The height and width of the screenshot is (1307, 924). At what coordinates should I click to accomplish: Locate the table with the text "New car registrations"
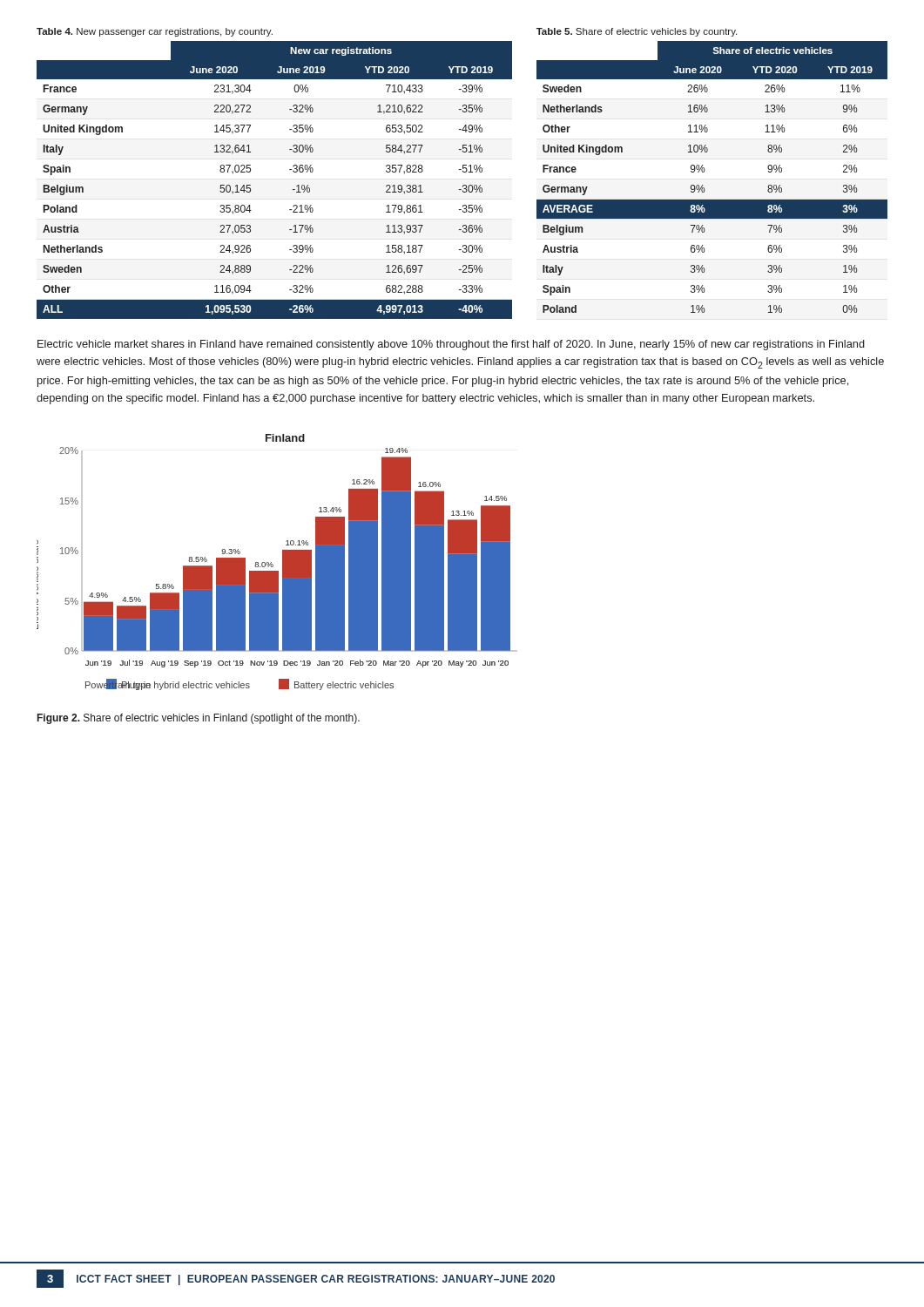click(274, 173)
